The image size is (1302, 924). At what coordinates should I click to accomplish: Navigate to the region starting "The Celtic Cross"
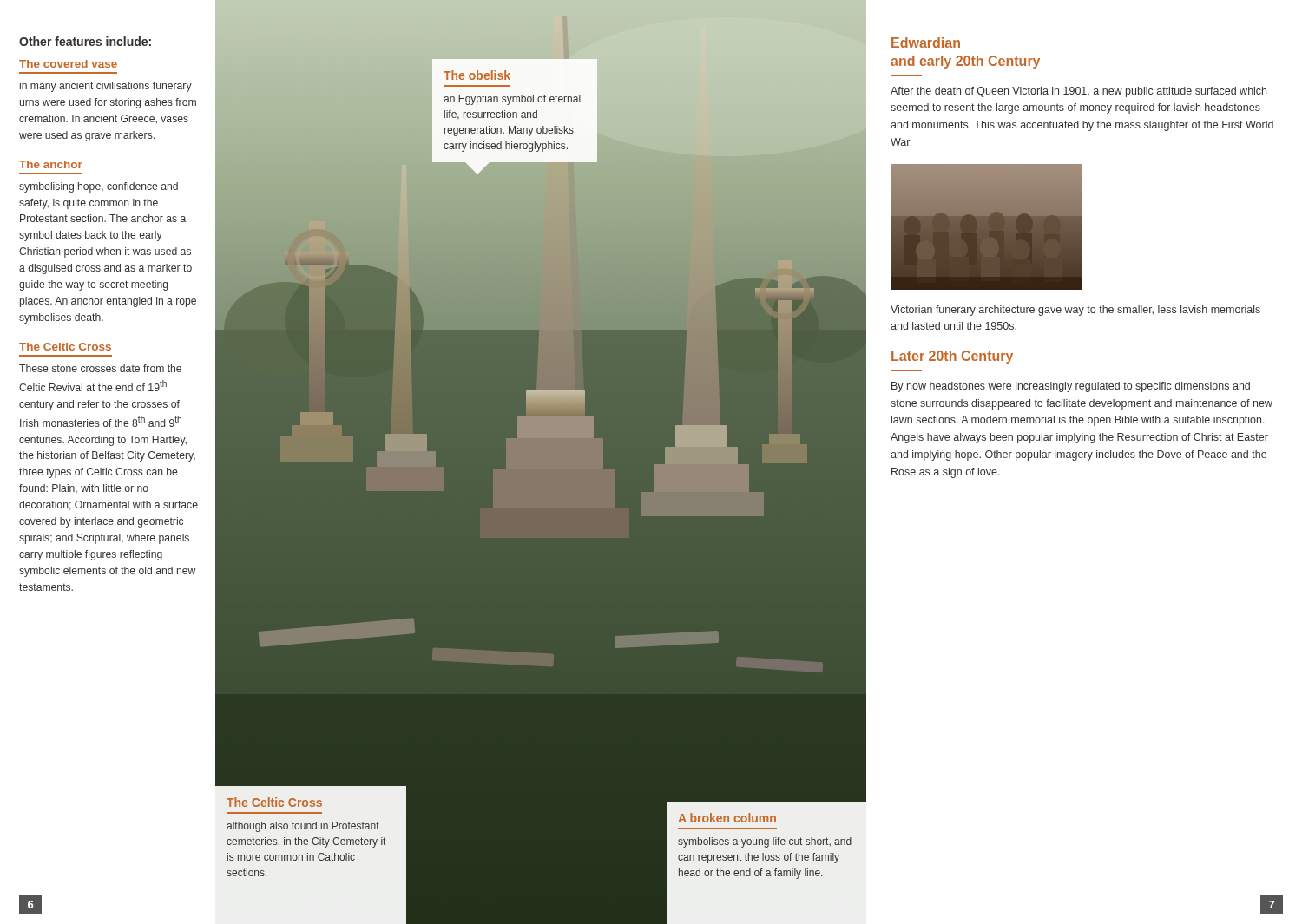65,346
